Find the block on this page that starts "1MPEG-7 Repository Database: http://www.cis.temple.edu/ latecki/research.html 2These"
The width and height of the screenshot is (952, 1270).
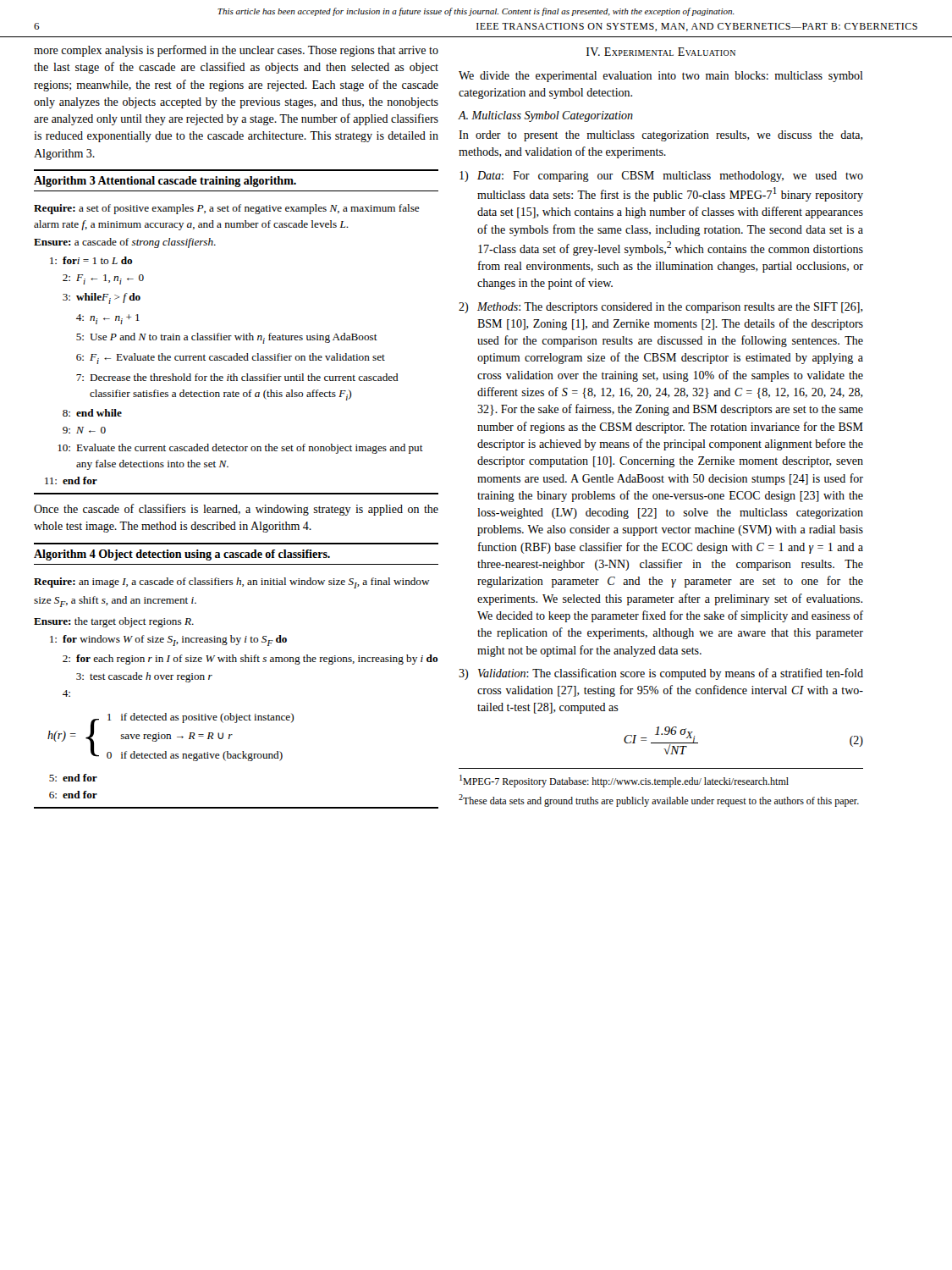(x=661, y=790)
